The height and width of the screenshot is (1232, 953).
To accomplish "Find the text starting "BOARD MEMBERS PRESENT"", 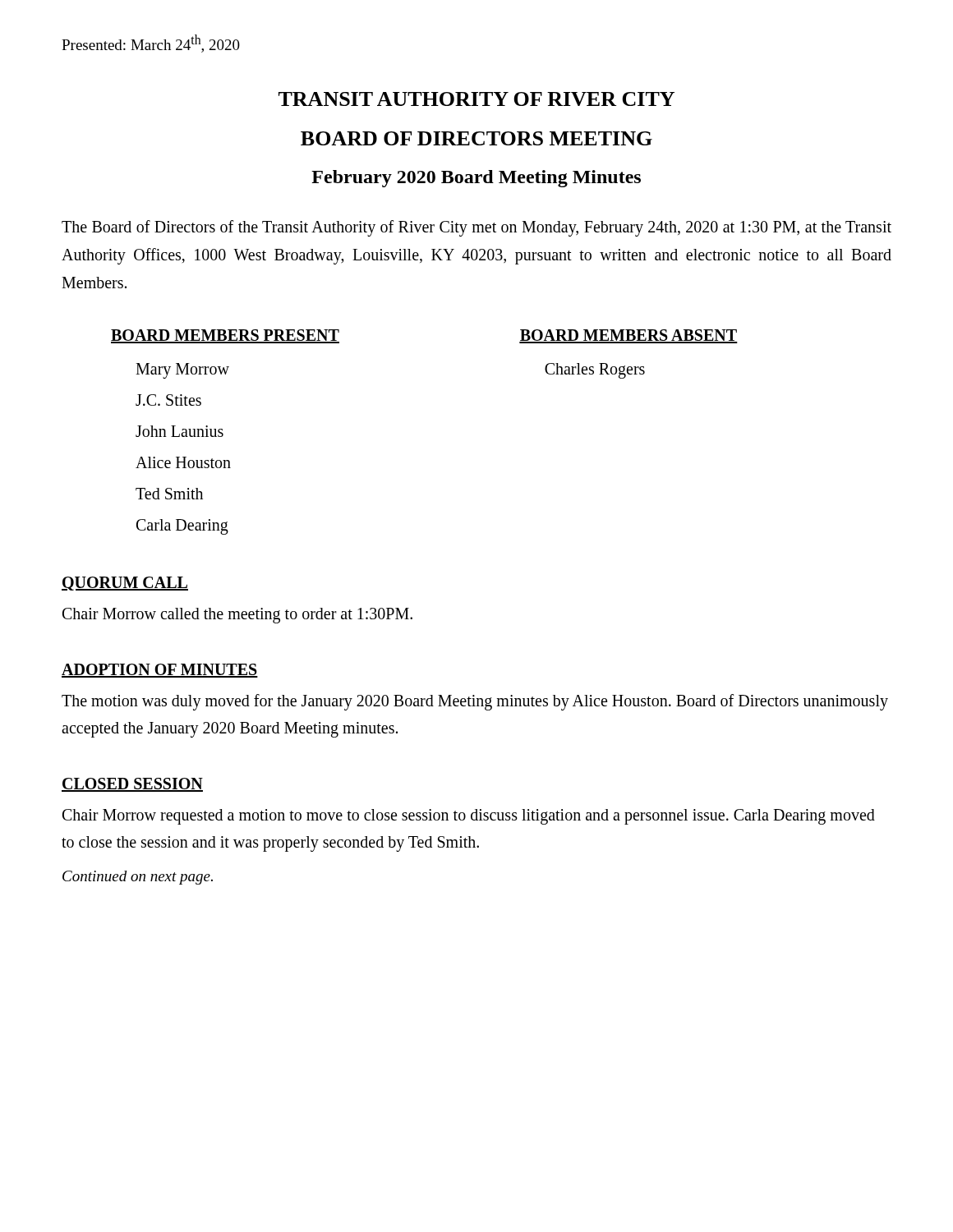I will click(225, 335).
